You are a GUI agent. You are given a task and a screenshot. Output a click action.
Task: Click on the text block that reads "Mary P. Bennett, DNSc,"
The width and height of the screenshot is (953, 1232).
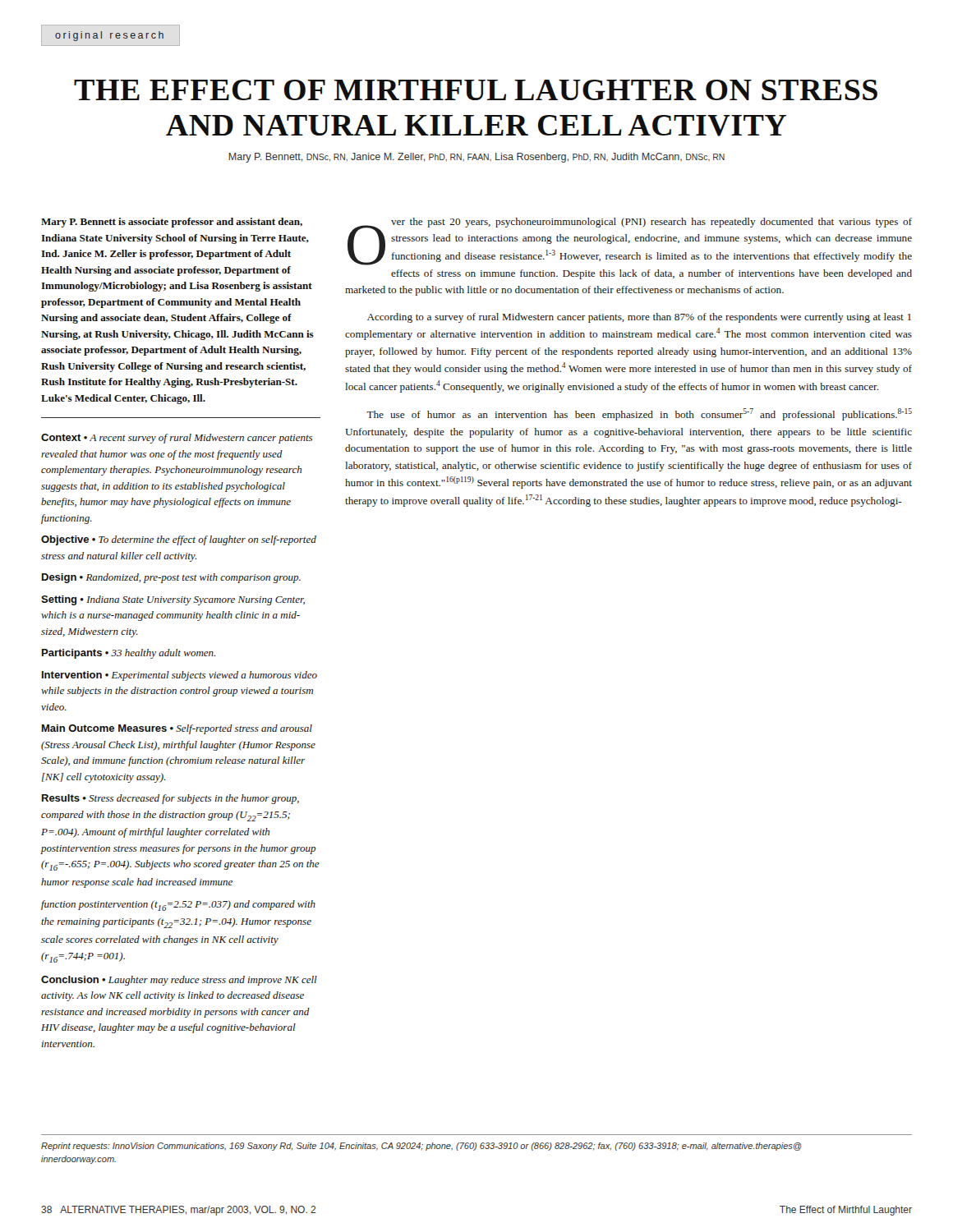pyautogui.click(x=476, y=157)
